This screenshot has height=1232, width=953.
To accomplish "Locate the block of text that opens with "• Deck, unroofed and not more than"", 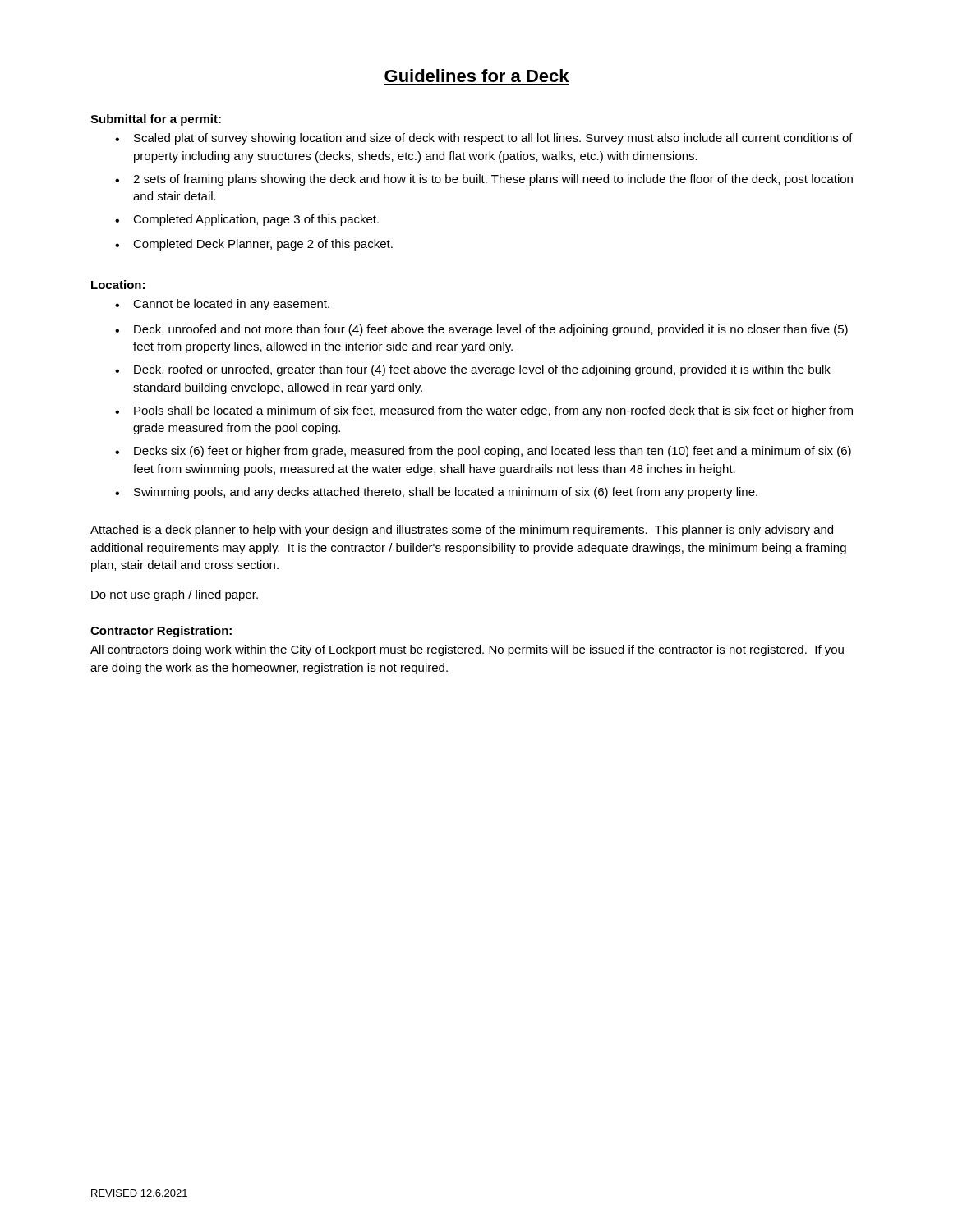I will coord(489,338).
